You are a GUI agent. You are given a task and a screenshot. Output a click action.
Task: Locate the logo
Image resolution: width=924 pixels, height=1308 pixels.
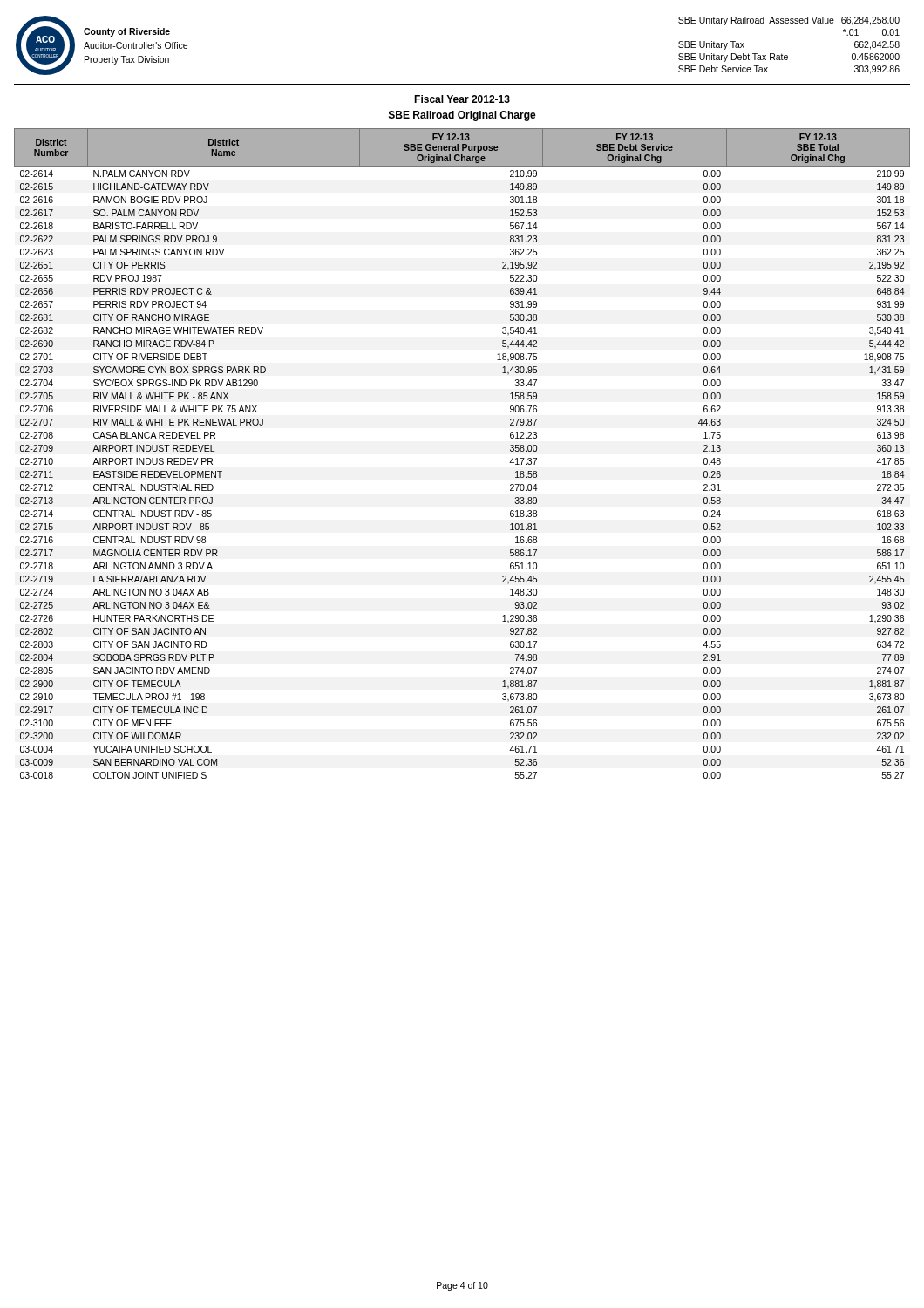coord(101,45)
